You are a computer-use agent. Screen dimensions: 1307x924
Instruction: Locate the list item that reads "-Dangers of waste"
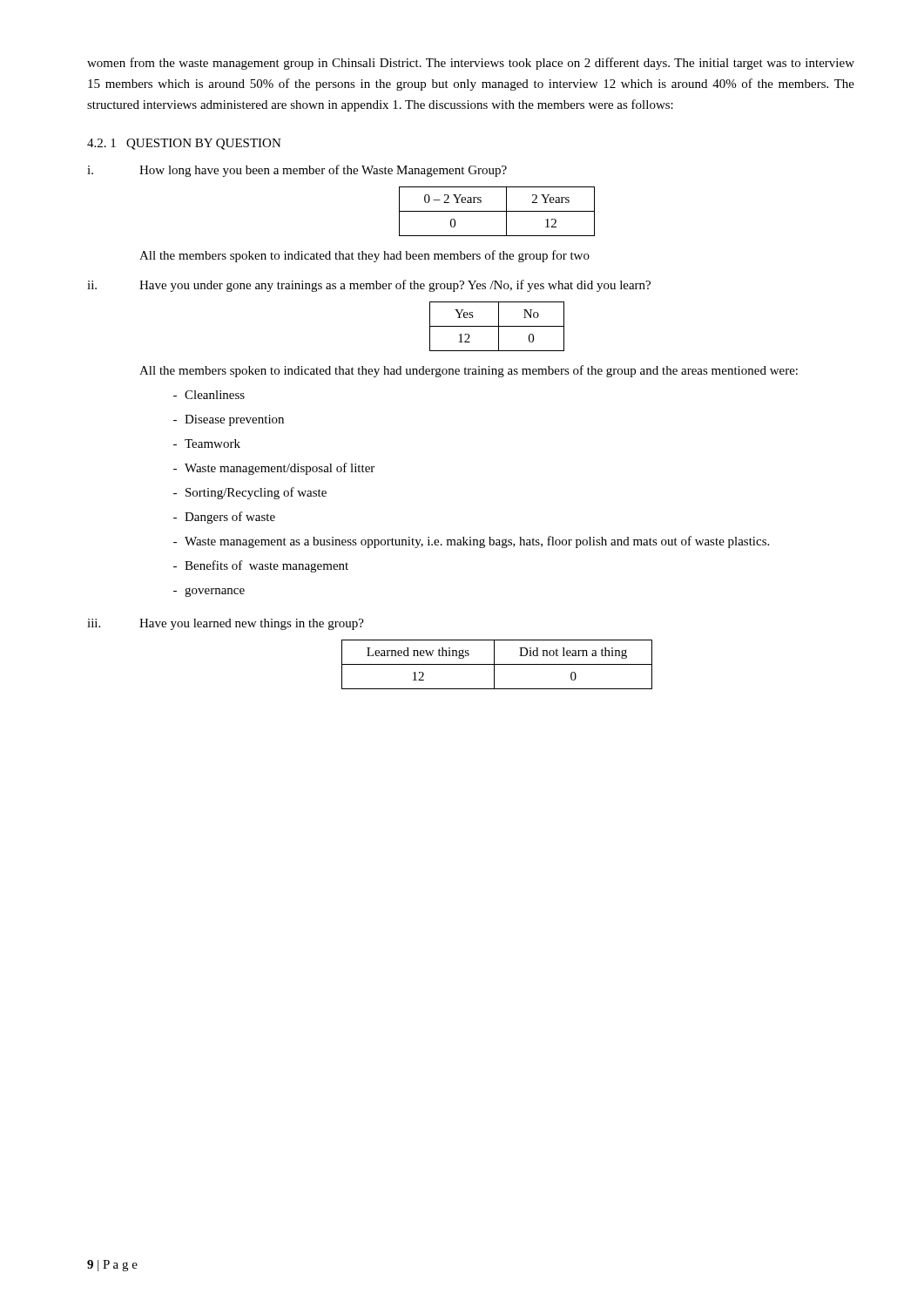click(x=224, y=518)
